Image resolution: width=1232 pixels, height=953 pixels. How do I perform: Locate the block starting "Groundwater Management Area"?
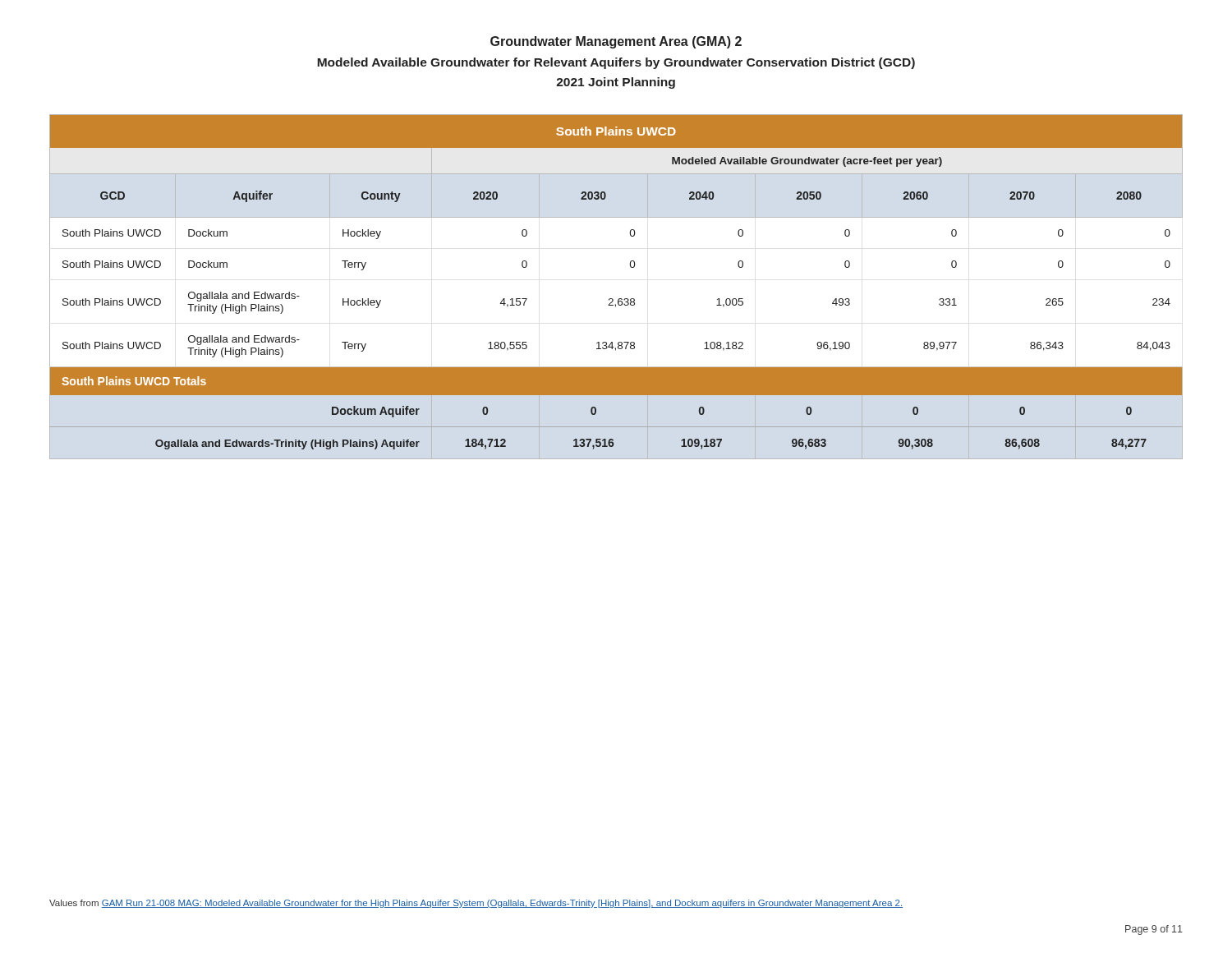(616, 62)
